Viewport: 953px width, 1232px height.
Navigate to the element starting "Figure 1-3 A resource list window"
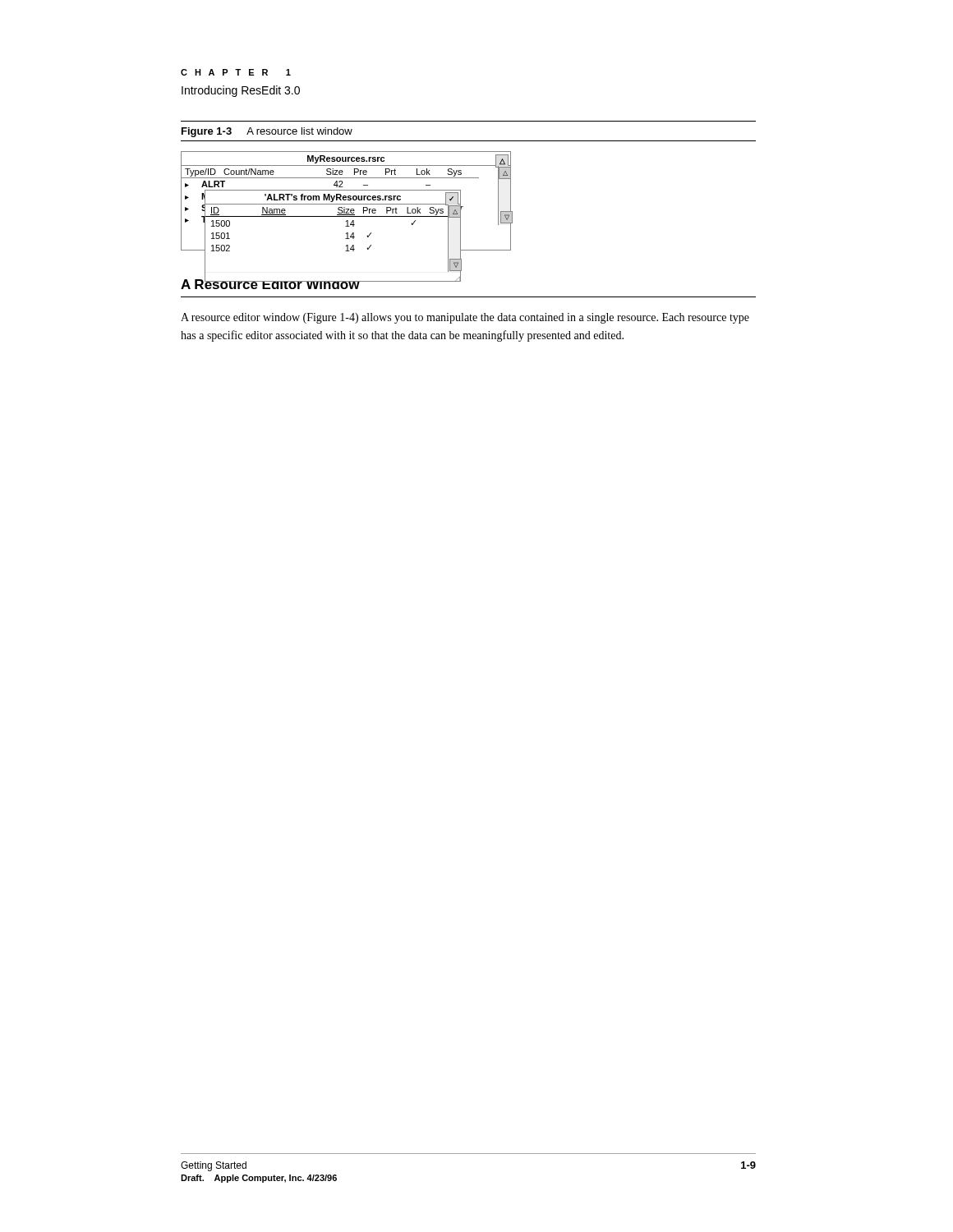coord(468,131)
